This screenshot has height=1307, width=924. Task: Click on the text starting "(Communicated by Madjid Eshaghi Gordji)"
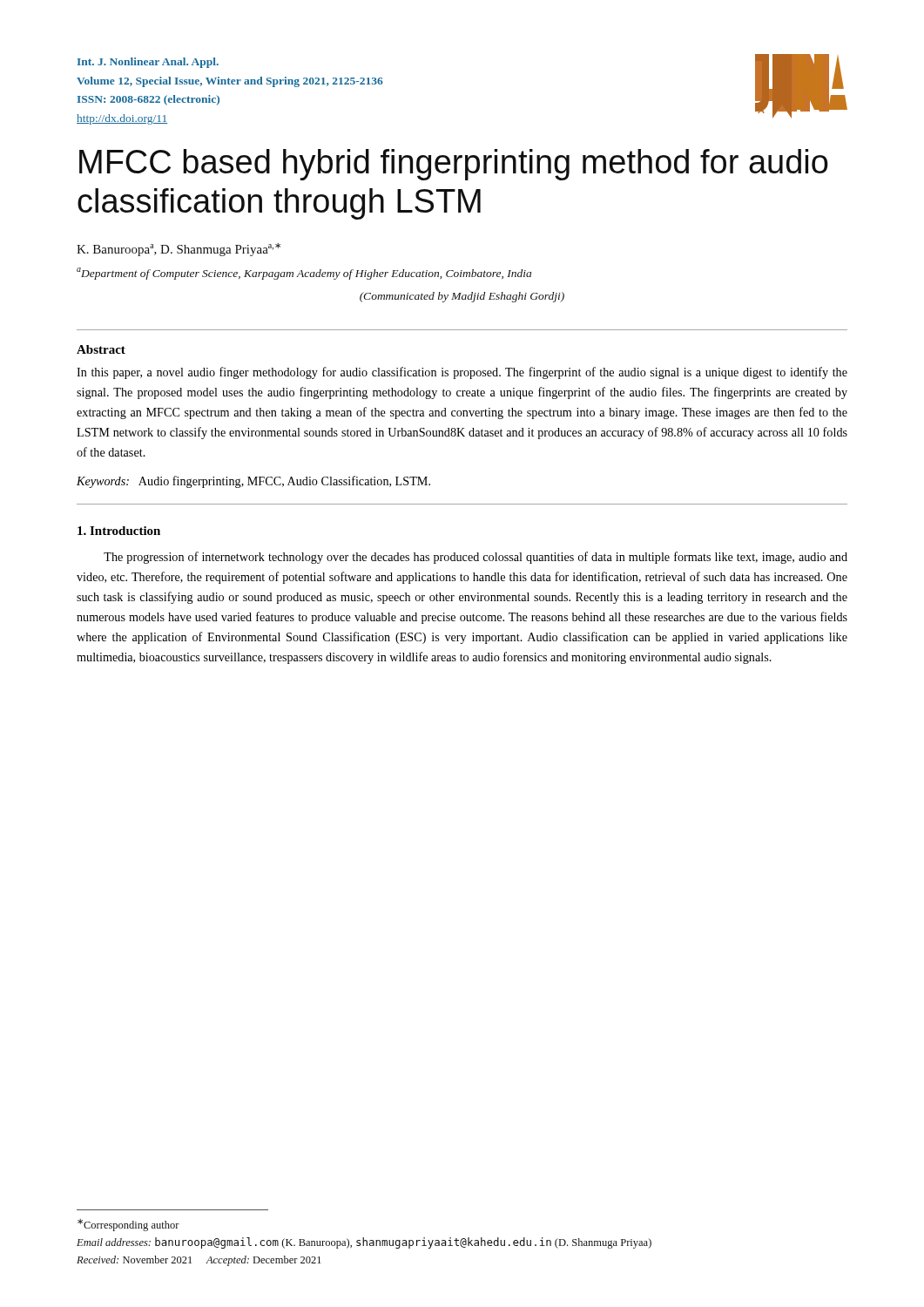pyautogui.click(x=462, y=295)
